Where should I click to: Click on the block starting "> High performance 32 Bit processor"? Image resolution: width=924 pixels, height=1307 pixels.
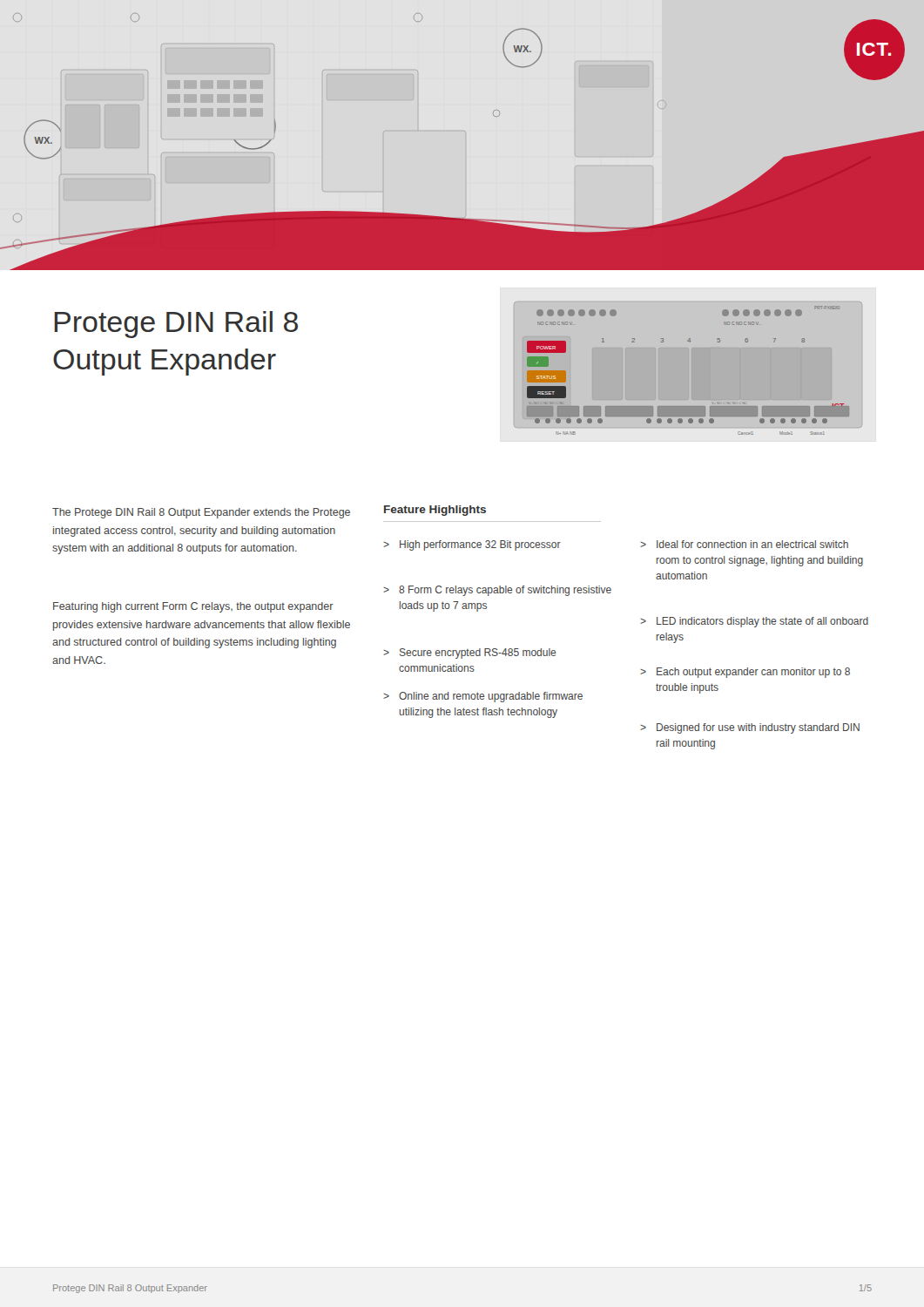[x=499, y=545]
